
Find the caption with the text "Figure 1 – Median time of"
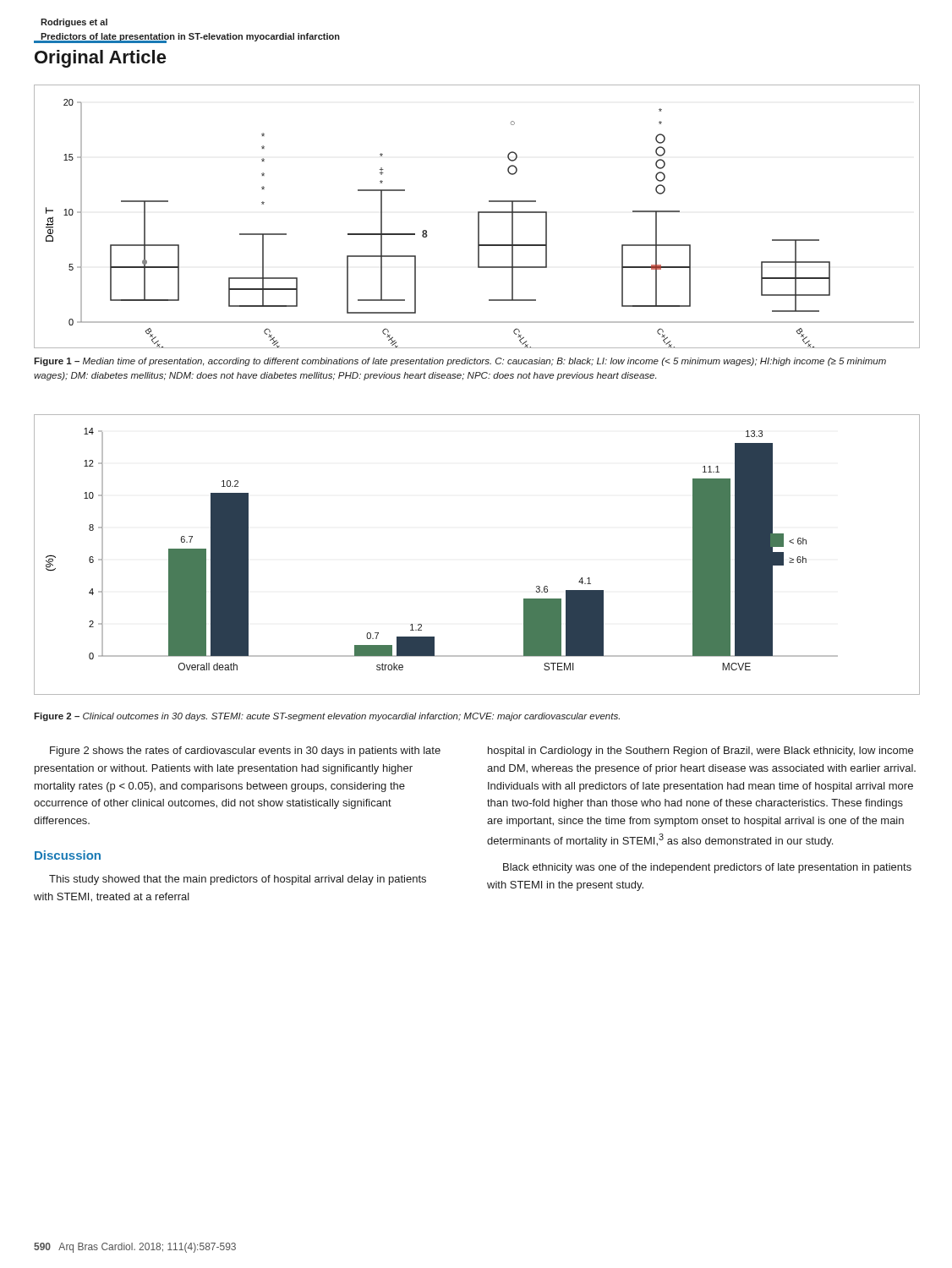(460, 368)
